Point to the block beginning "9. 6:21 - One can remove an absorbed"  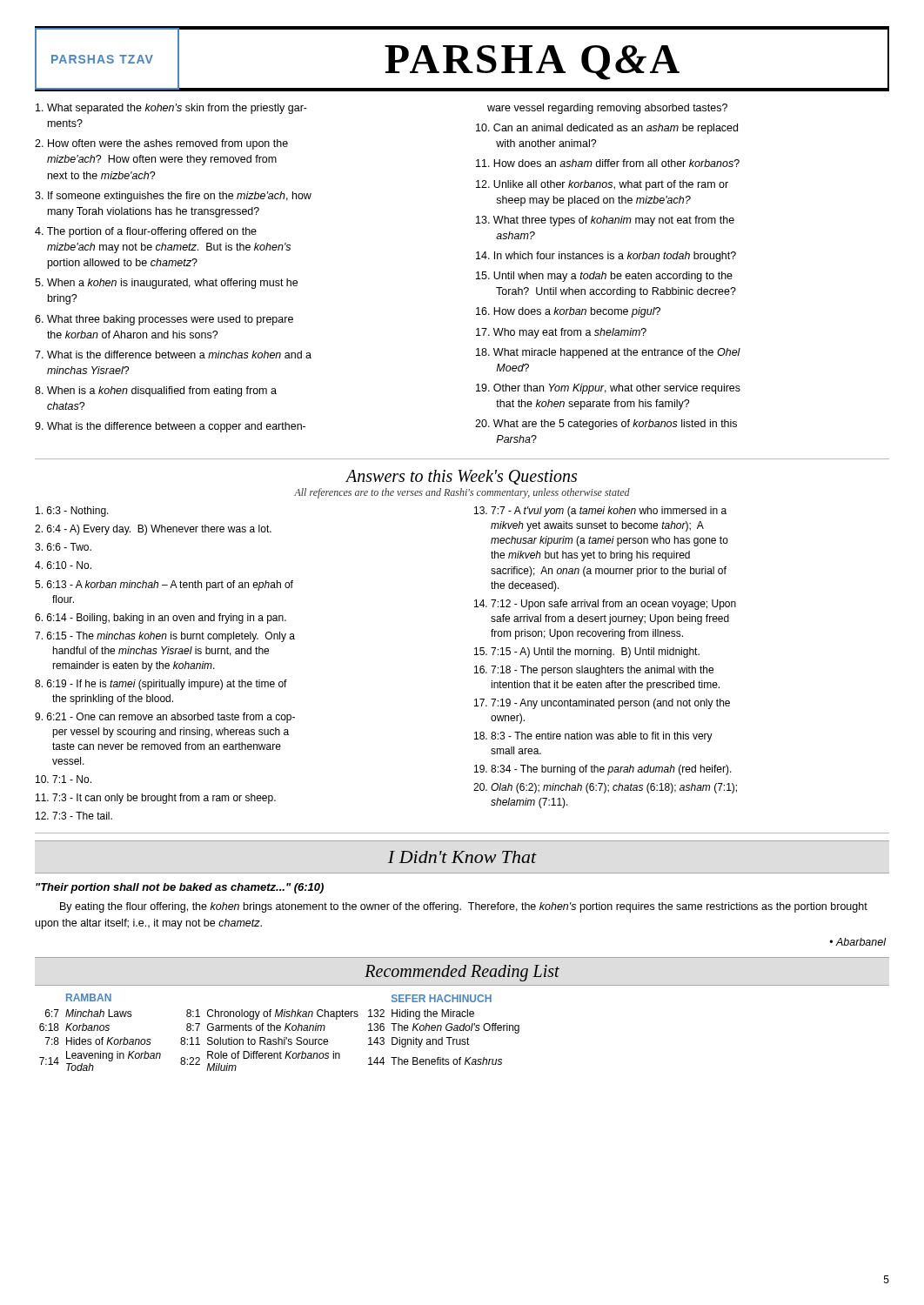[x=165, y=739]
